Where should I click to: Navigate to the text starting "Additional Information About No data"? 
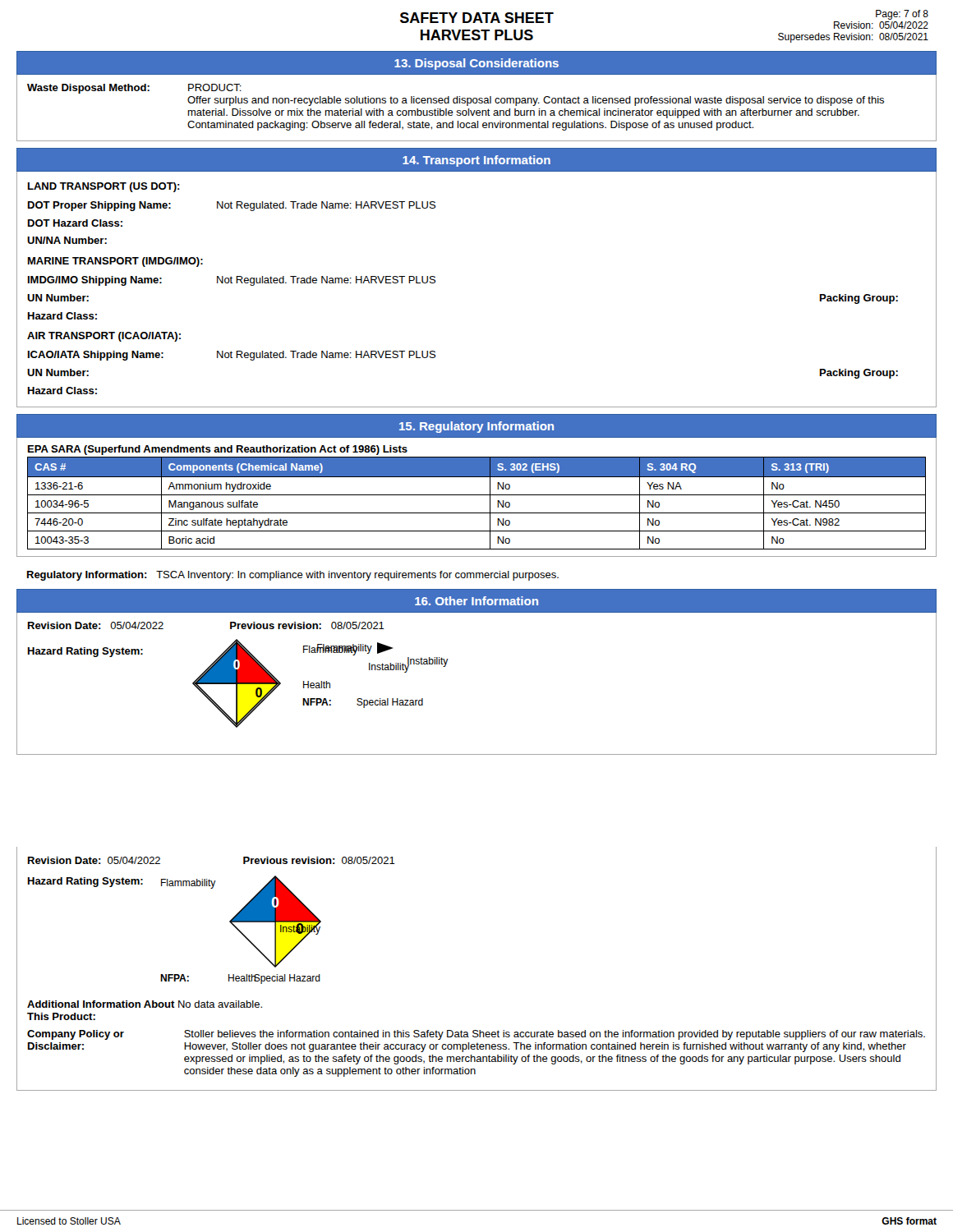tap(145, 1010)
